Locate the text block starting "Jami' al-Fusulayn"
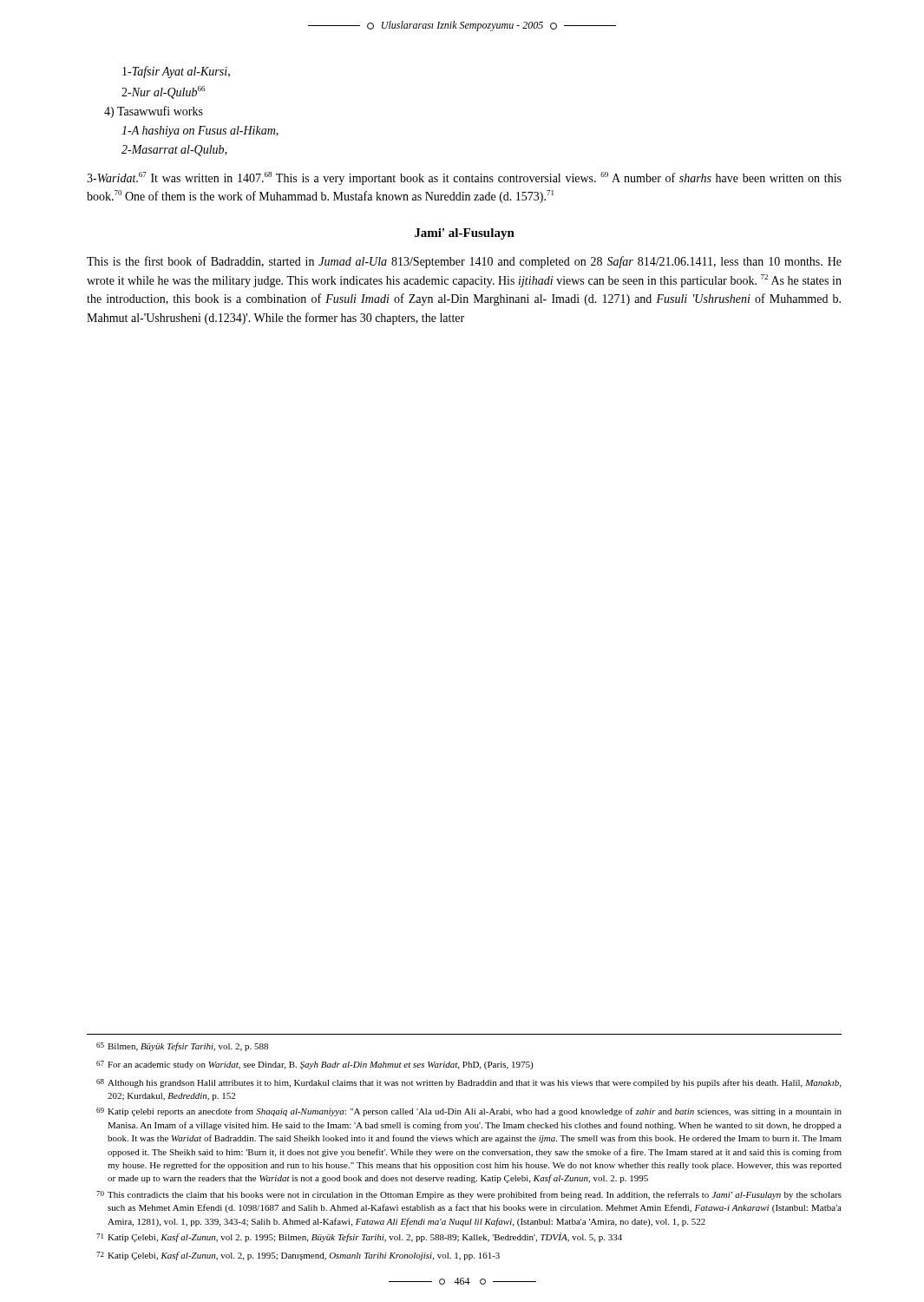The width and height of the screenshot is (924, 1302). click(464, 233)
